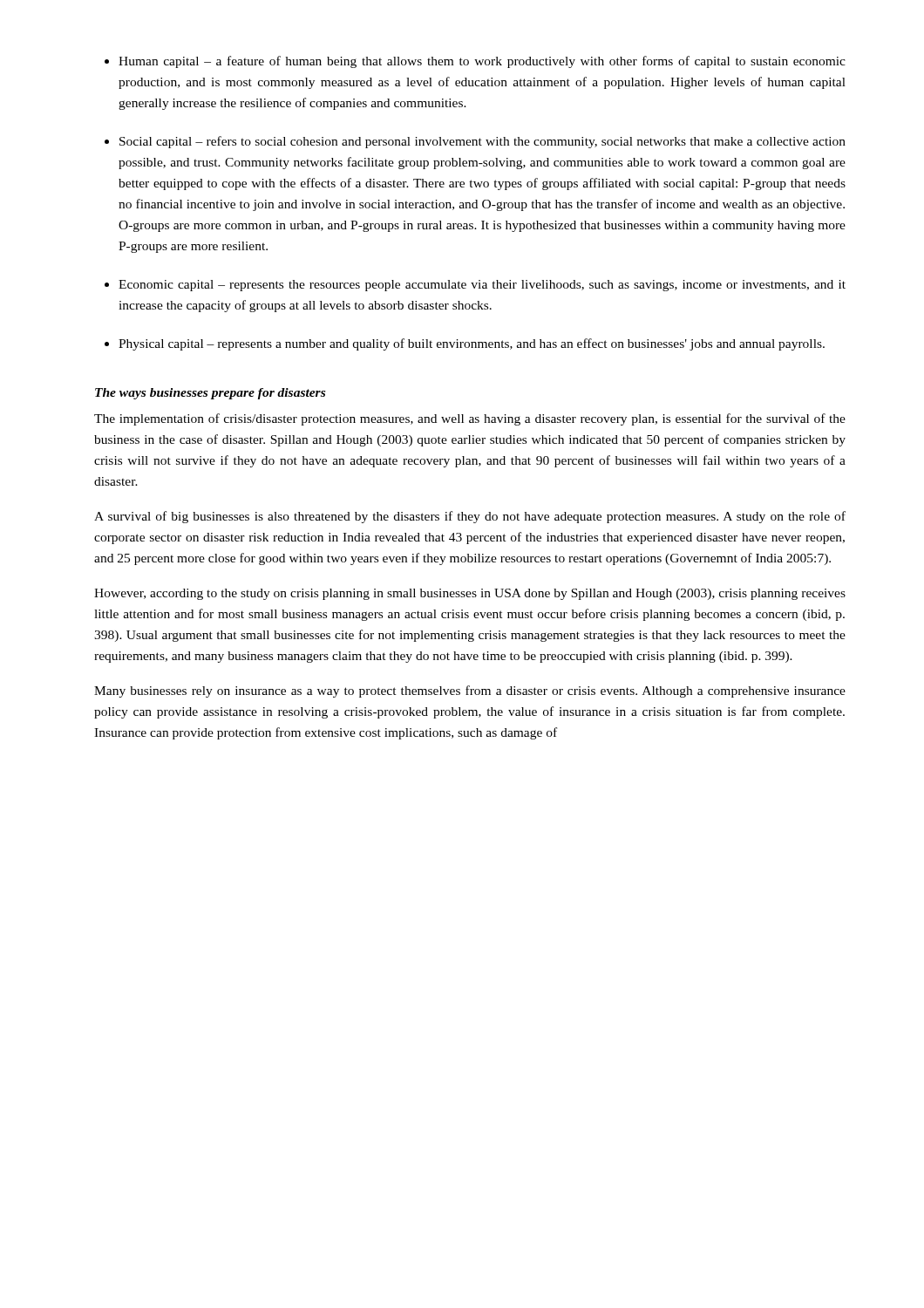Select the list item containing "Physical capital –"

[472, 343]
